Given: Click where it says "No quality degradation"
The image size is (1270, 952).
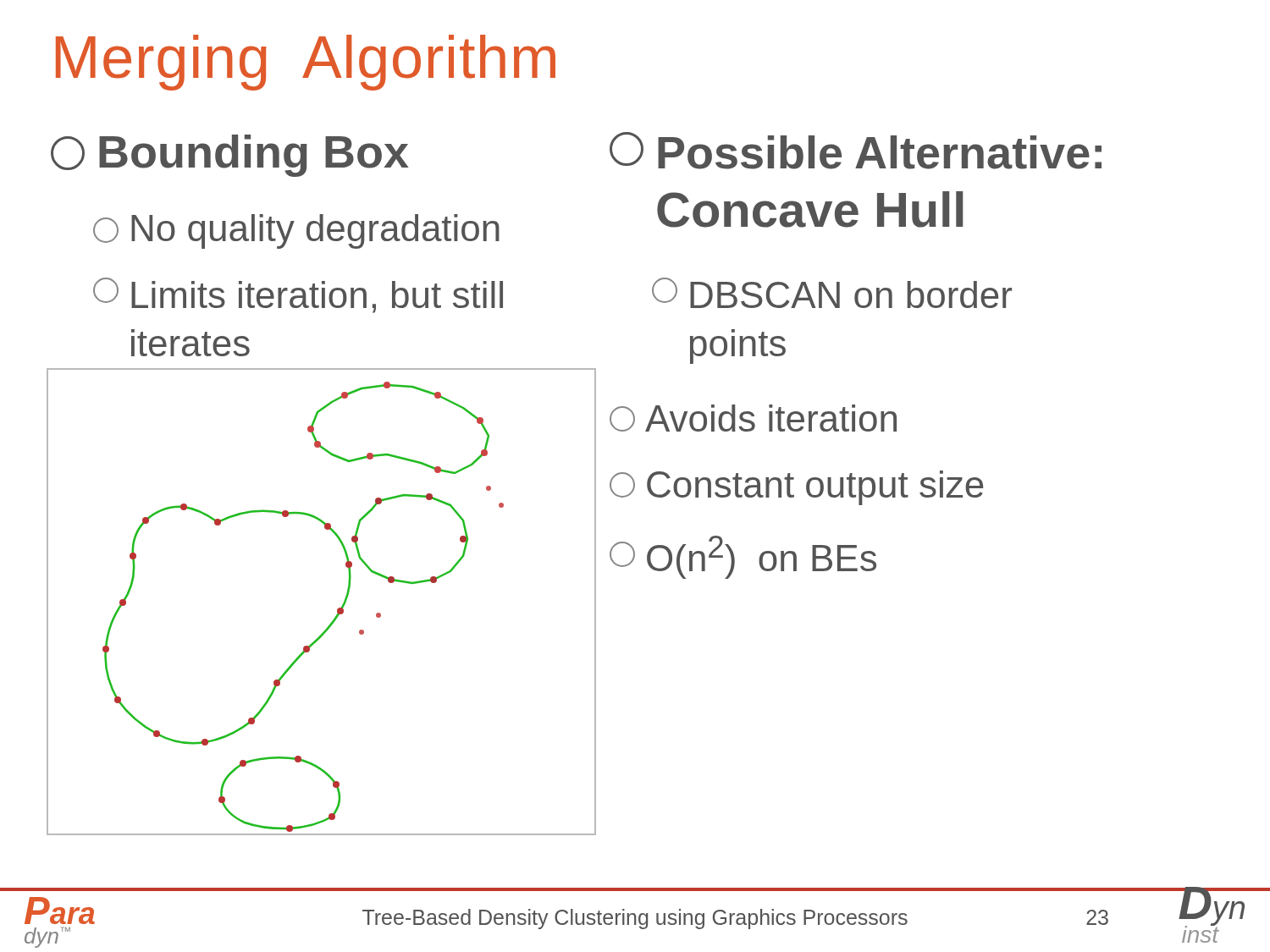Looking at the screenshot, I should pyautogui.click(x=297, y=228).
